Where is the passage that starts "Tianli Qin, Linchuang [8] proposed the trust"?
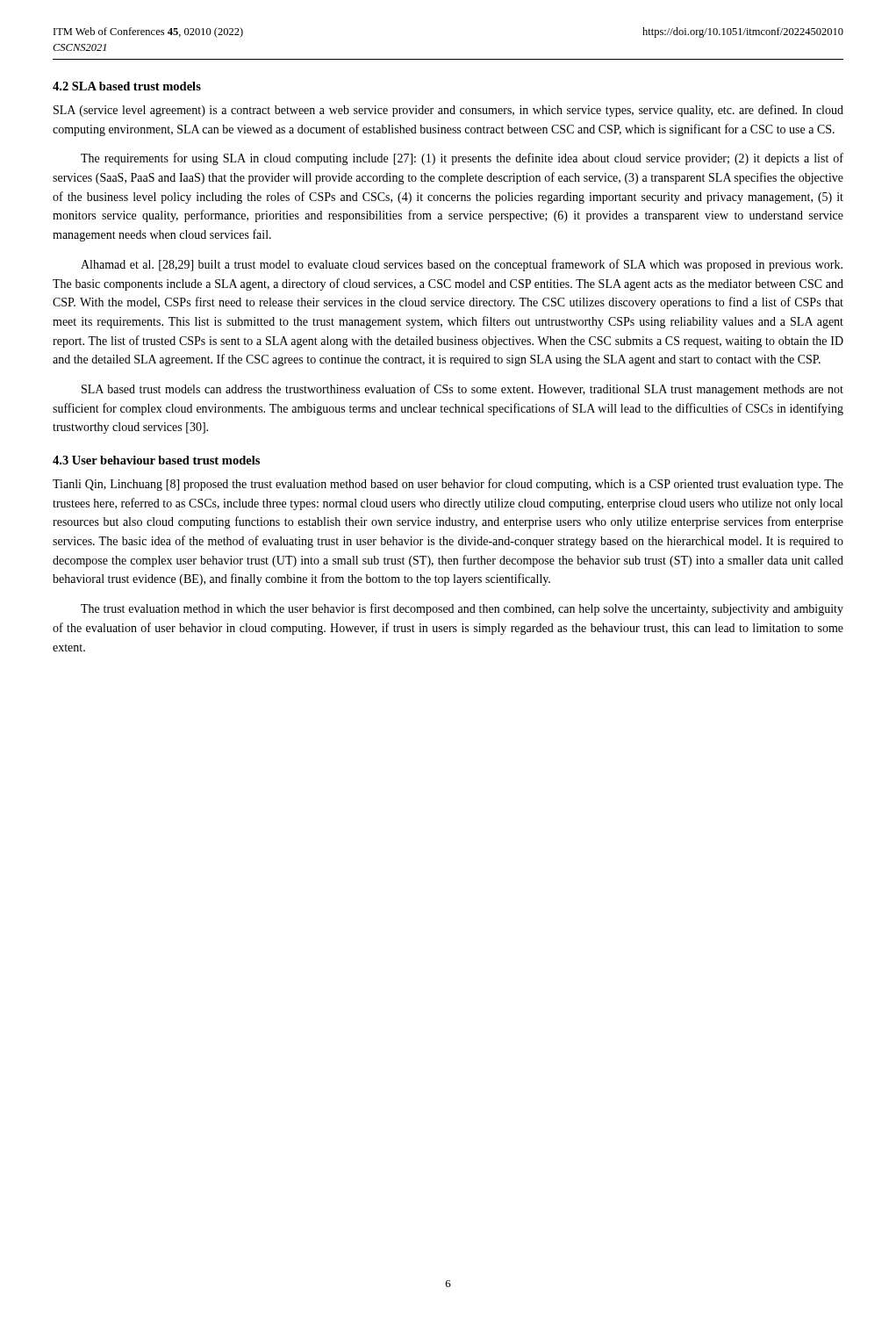 448,532
